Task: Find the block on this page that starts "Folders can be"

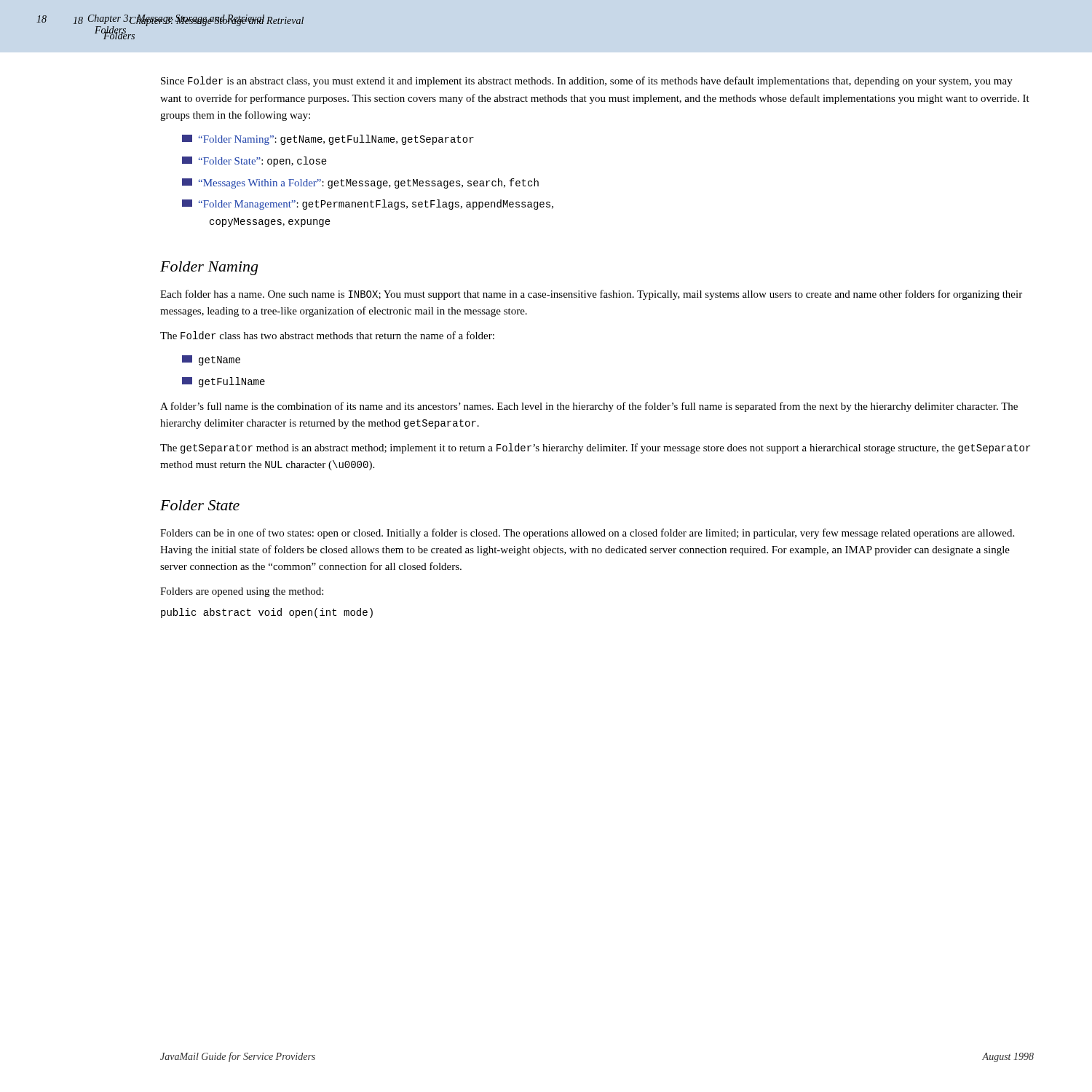Action: (x=588, y=550)
